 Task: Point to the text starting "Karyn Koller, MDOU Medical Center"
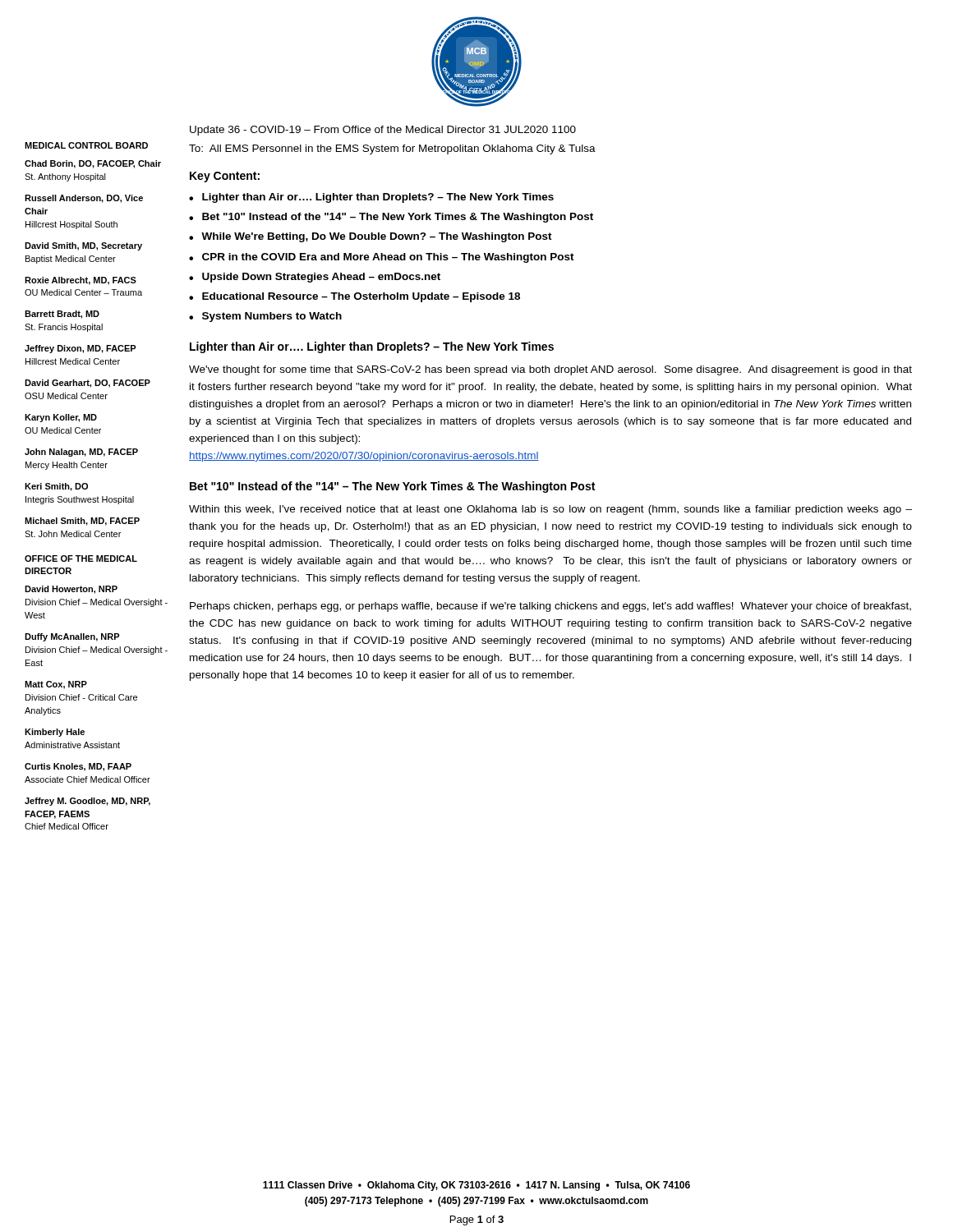(x=63, y=424)
